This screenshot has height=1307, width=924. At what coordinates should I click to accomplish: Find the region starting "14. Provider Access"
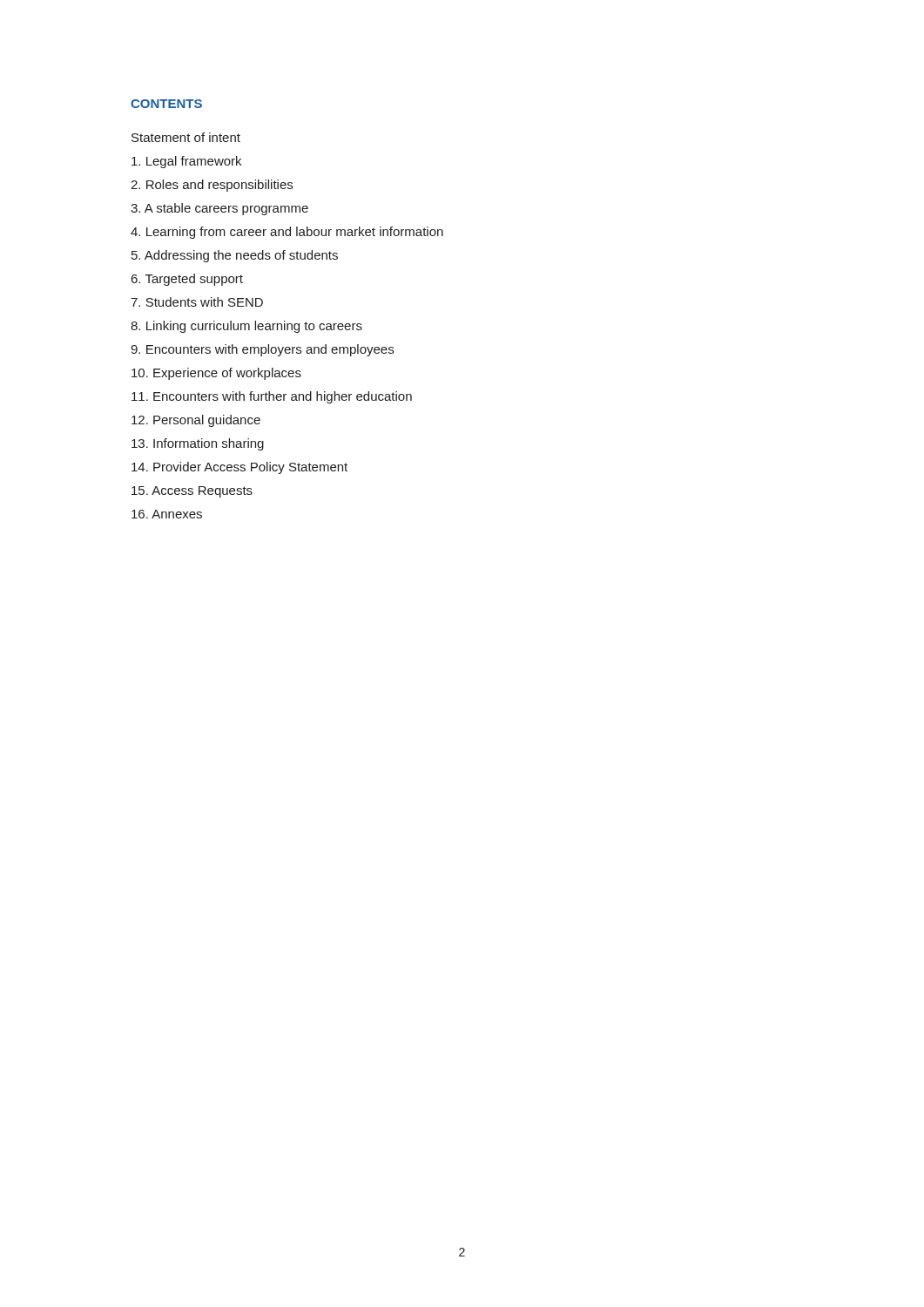pyautogui.click(x=239, y=467)
